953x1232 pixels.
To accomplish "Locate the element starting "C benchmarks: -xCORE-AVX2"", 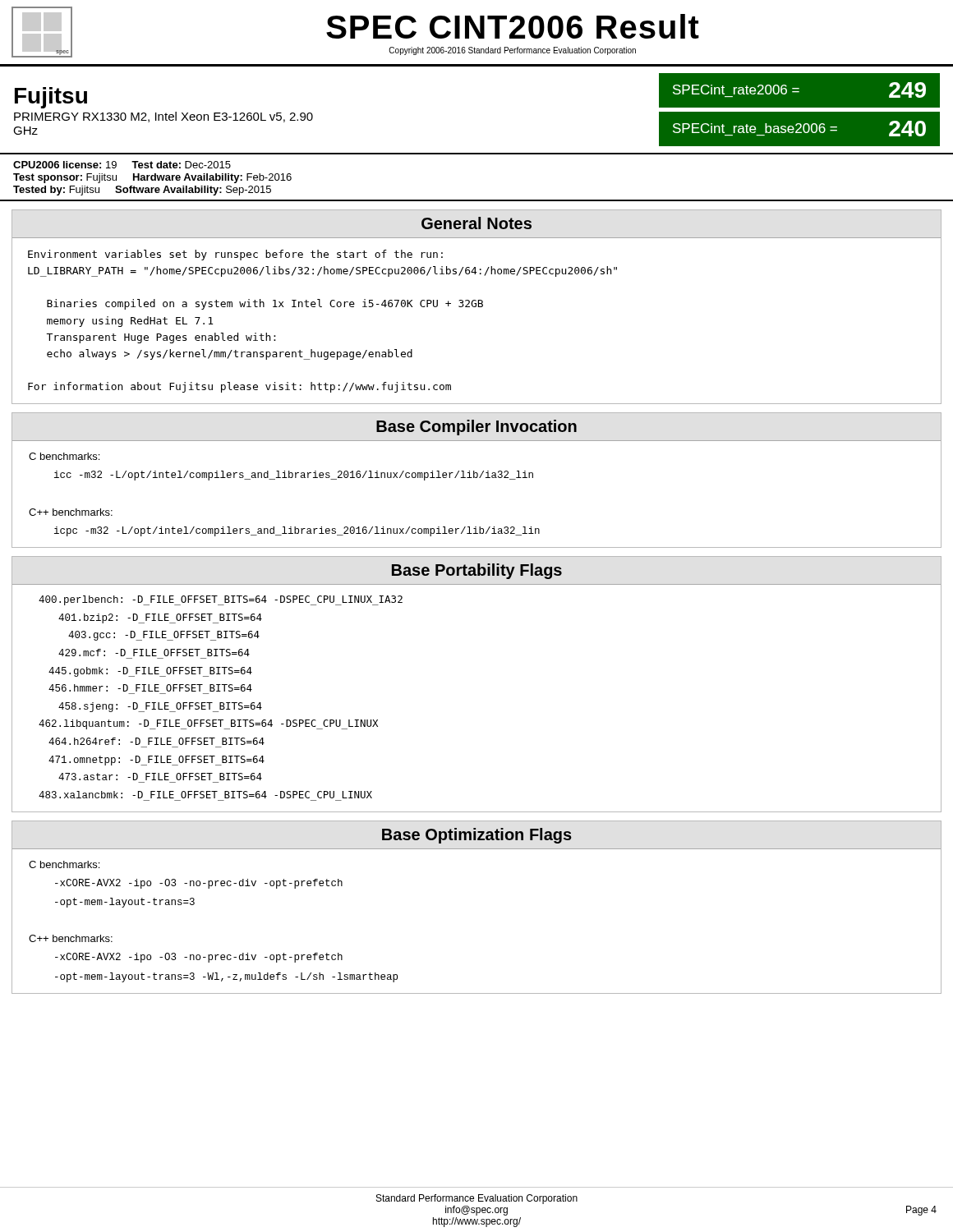I will tap(186, 883).
